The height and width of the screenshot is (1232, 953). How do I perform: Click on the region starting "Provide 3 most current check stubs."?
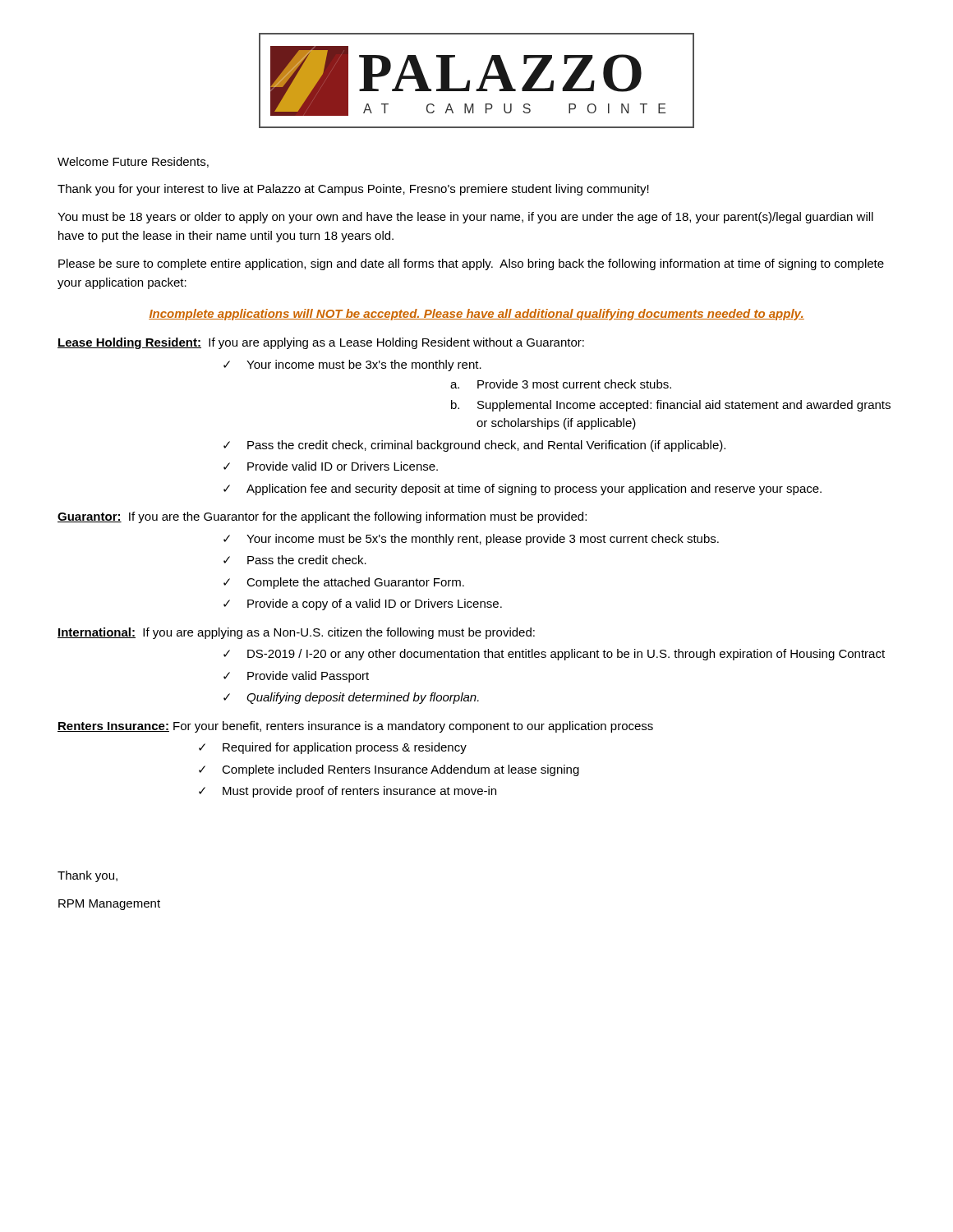[574, 384]
